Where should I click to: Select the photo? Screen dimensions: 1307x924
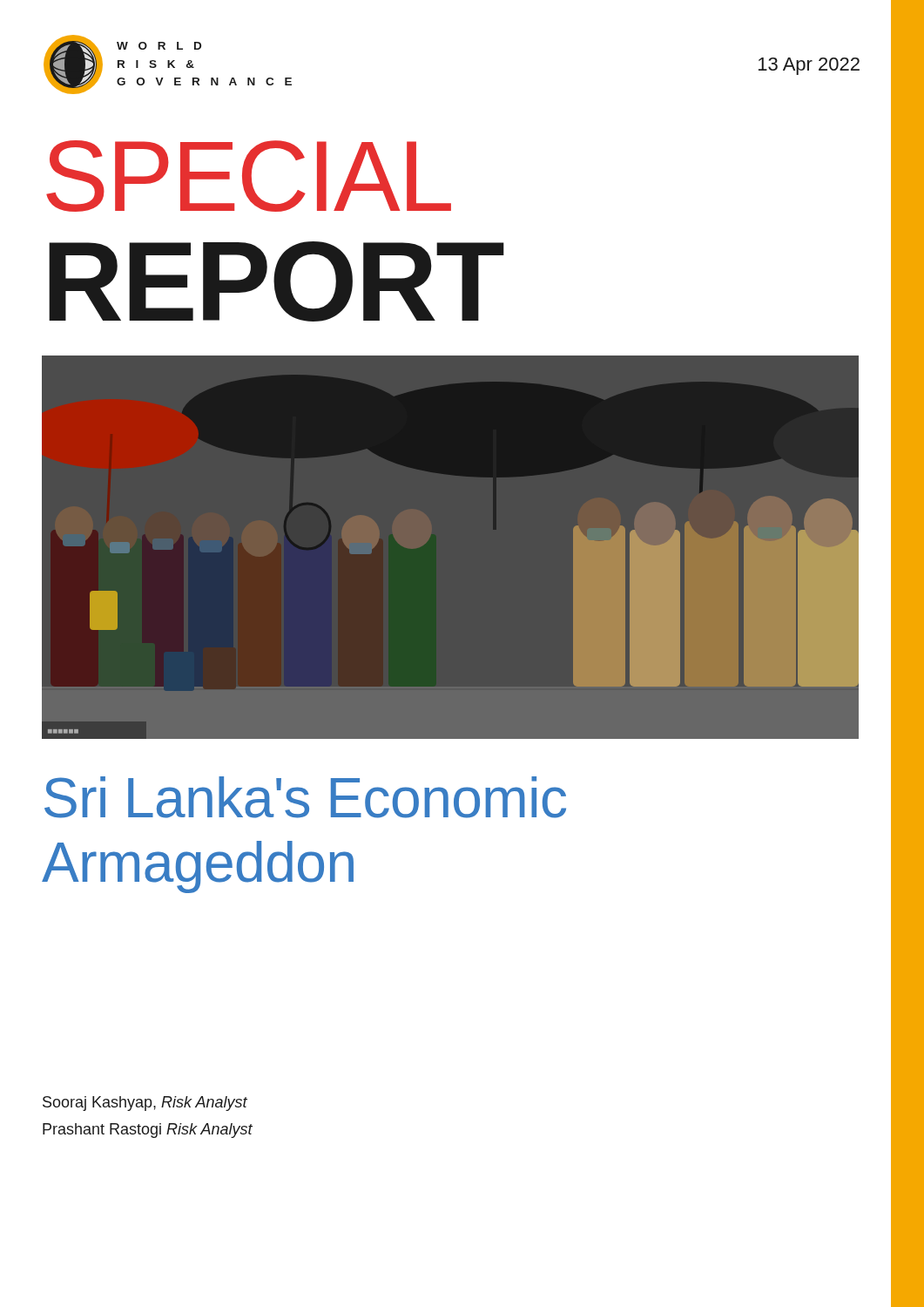pos(450,547)
